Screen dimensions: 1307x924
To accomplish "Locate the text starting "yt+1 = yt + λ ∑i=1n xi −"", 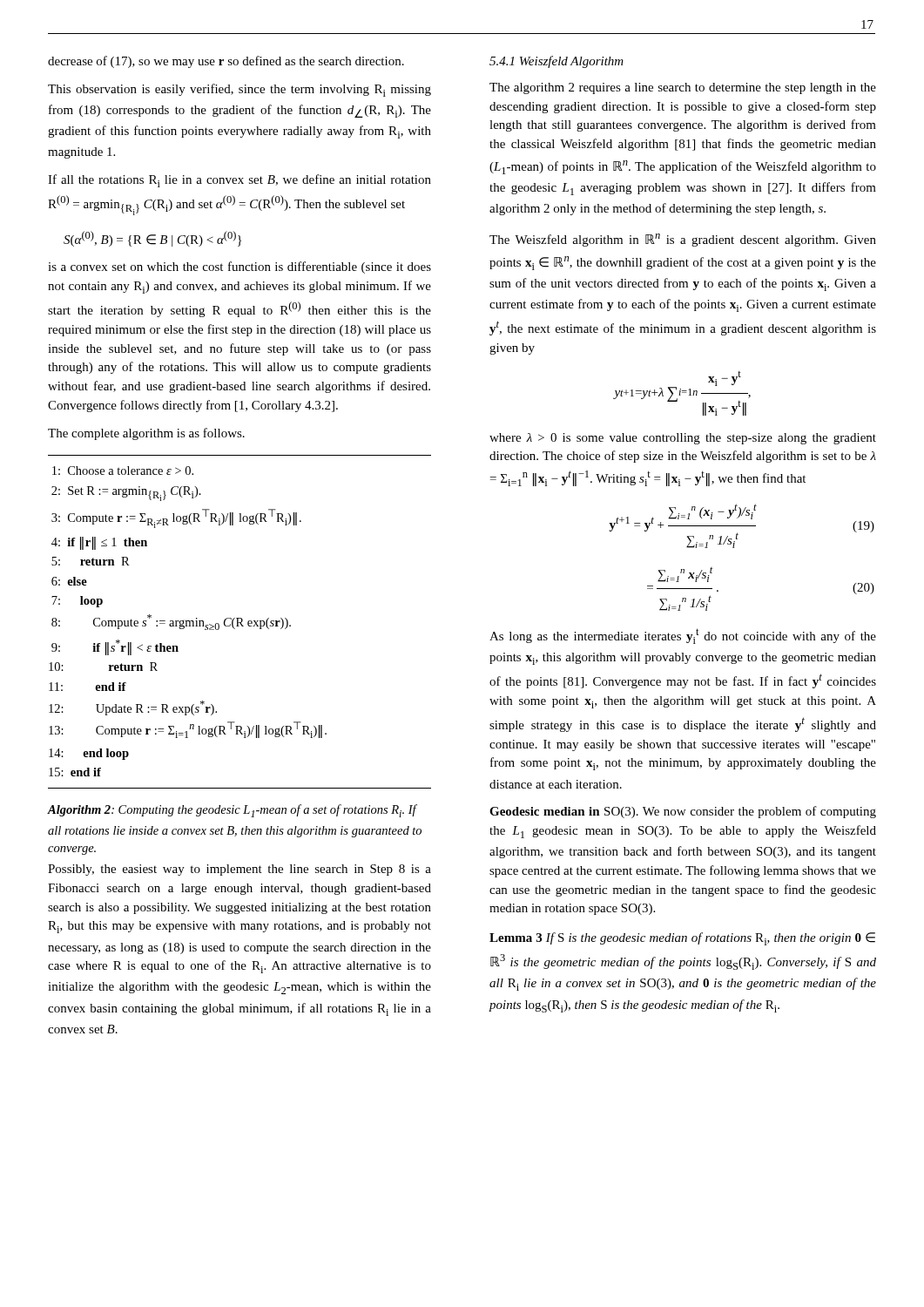I will point(683,393).
